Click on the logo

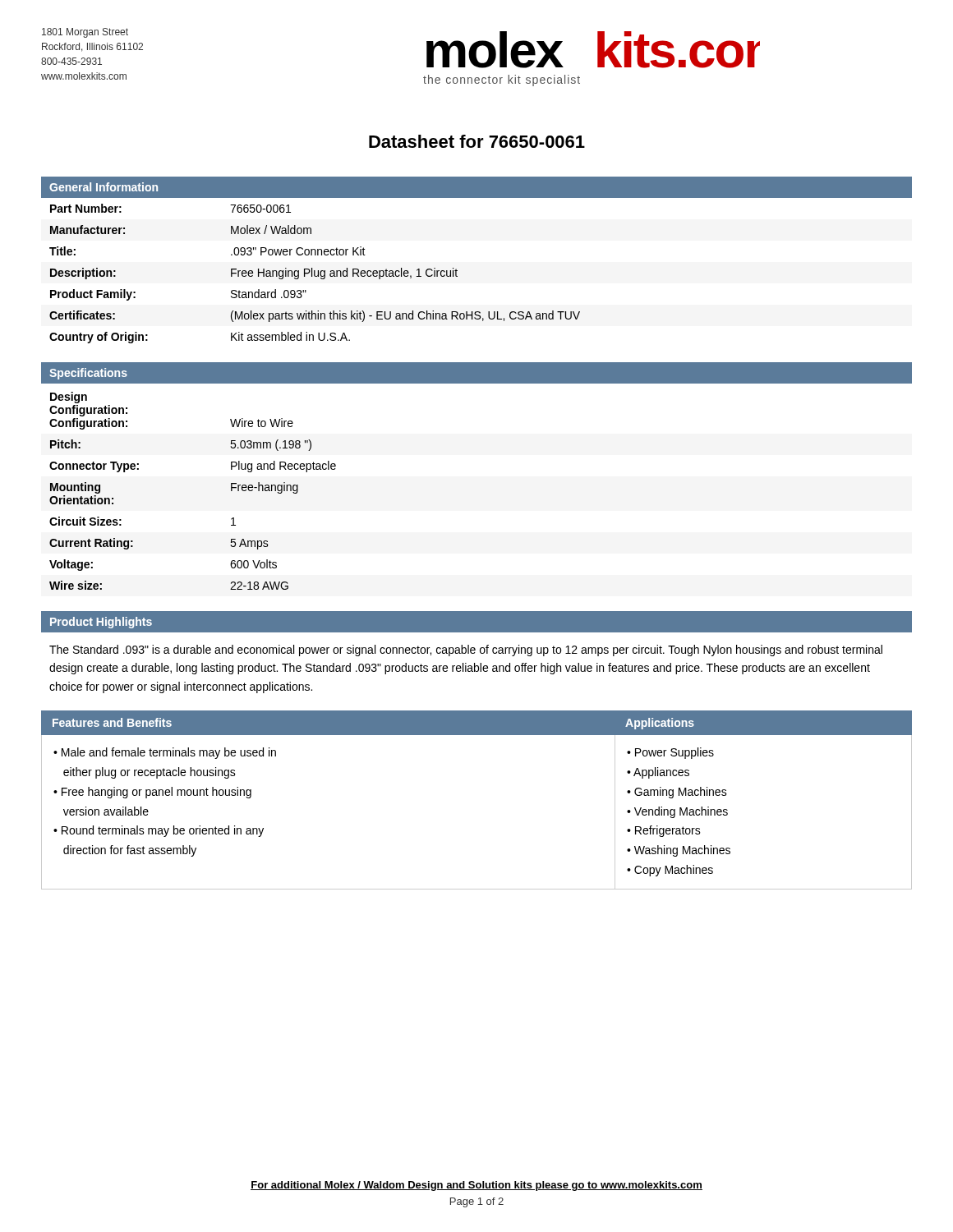[x=587, y=51]
